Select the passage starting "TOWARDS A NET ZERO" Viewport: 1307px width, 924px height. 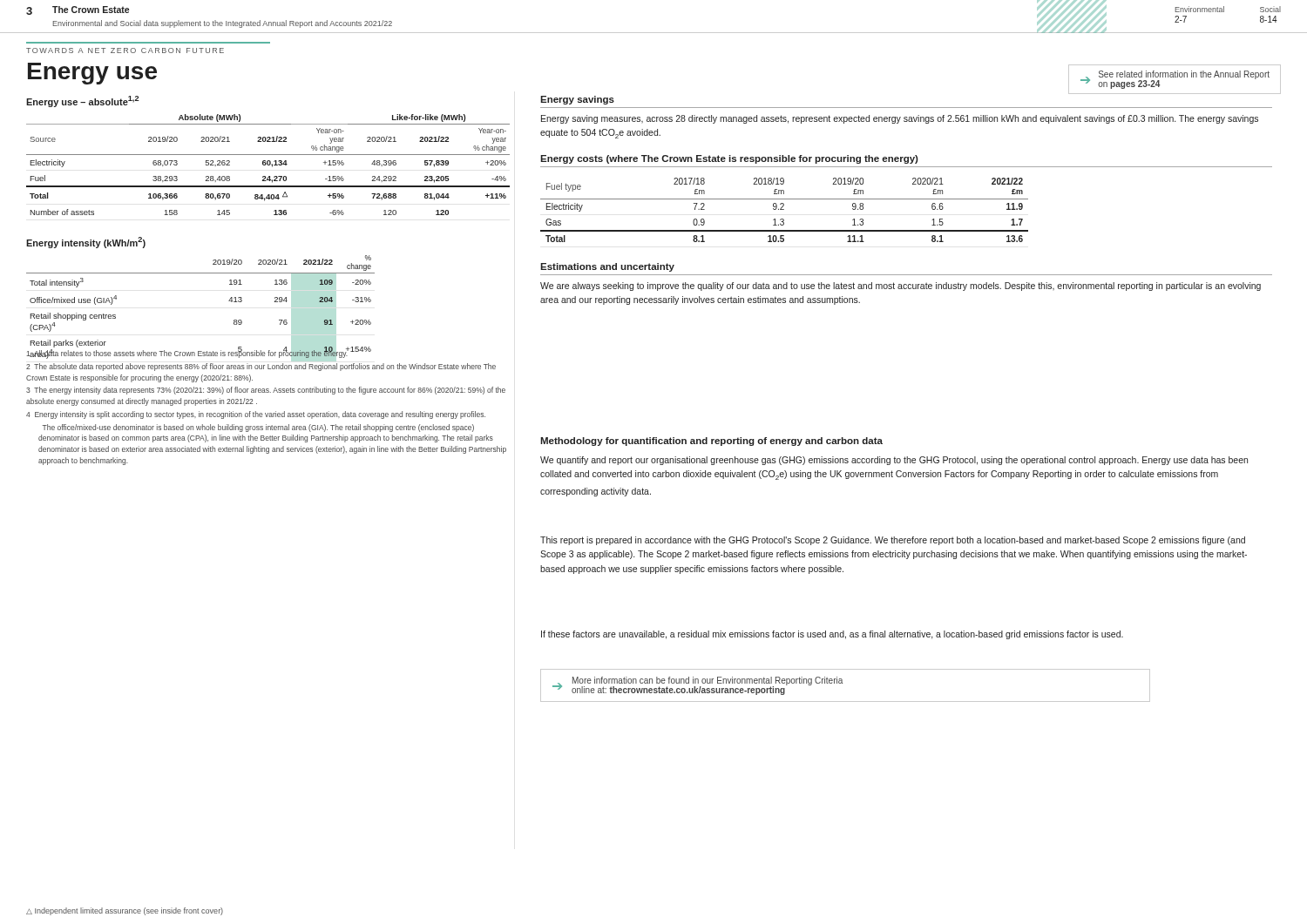pyautogui.click(x=126, y=51)
